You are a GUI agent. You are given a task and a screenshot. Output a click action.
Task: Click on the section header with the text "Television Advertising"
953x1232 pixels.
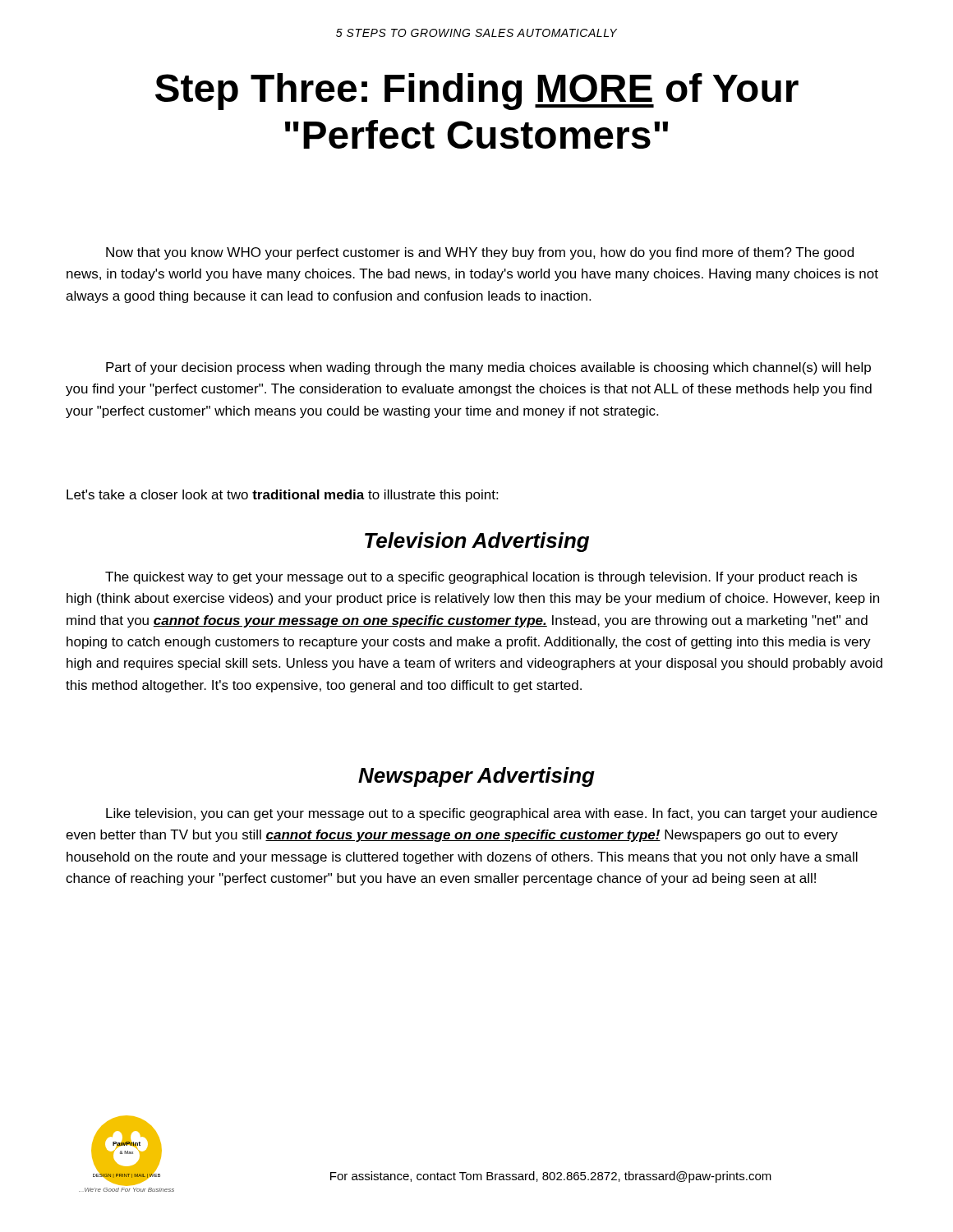tap(476, 540)
